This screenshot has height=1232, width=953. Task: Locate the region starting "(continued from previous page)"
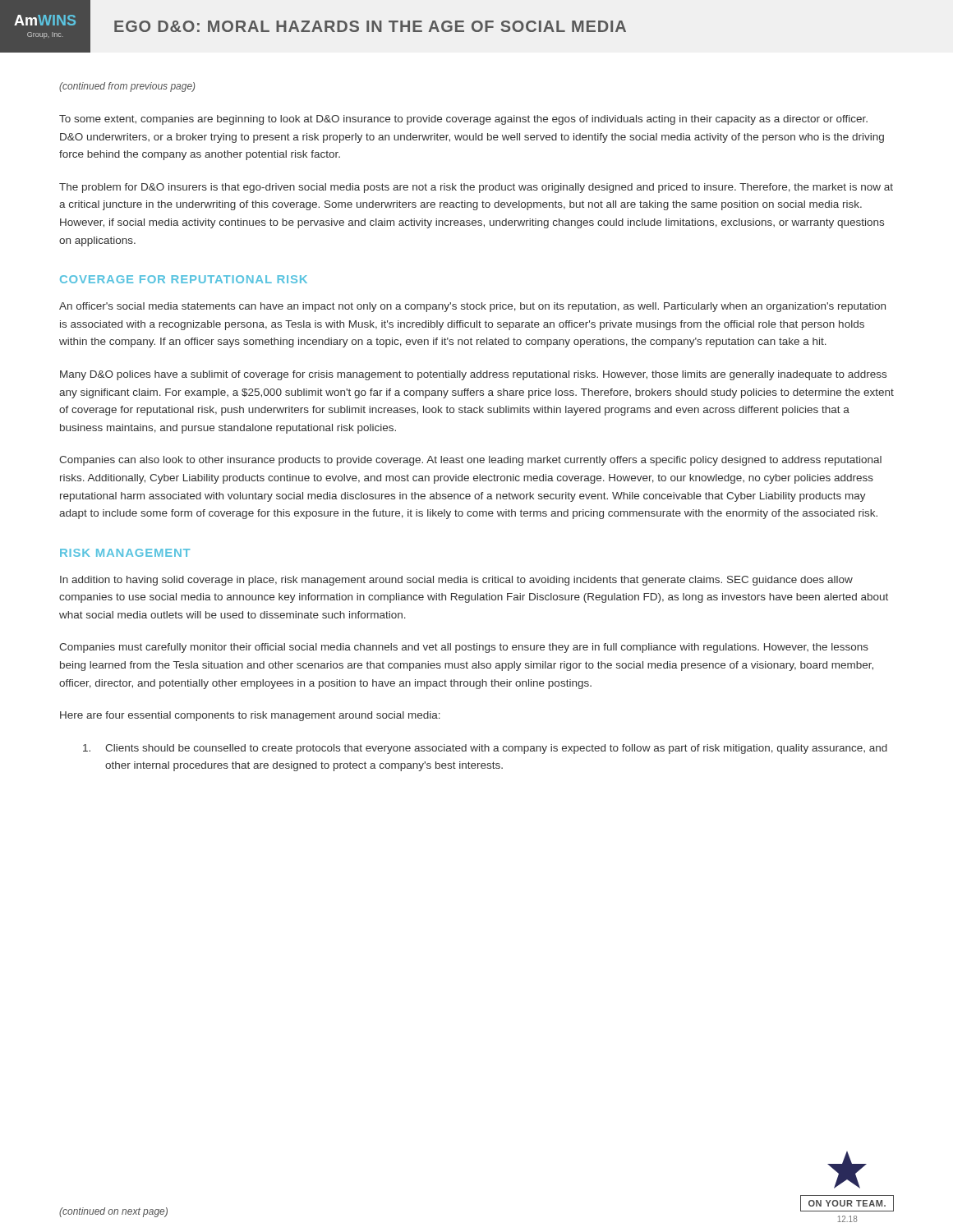pyautogui.click(x=127, y=86)
